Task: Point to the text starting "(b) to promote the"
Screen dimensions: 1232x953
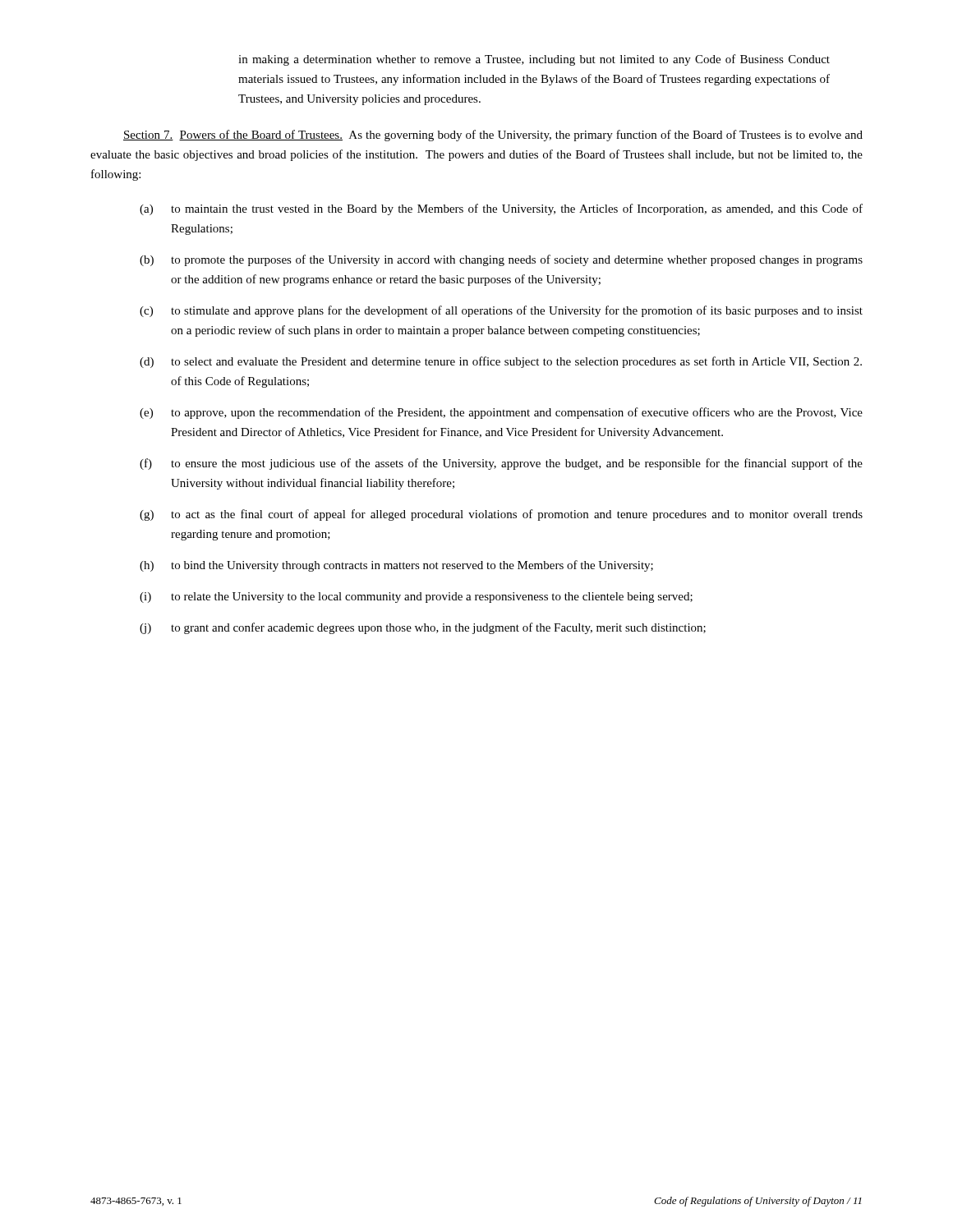Action: click(501, 269)
